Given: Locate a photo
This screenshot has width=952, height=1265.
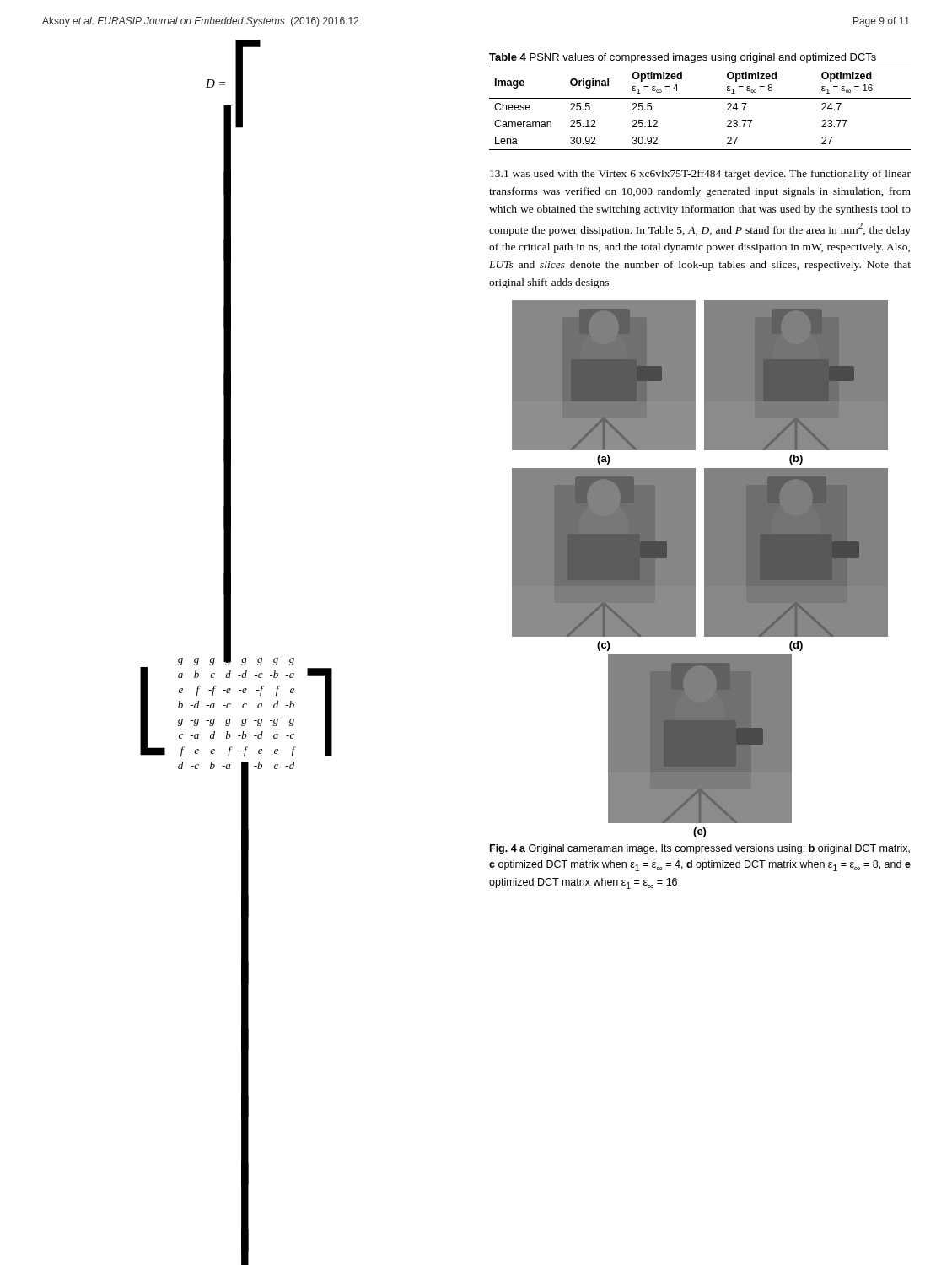Looking at the screenshot, I should click(700, 569).
